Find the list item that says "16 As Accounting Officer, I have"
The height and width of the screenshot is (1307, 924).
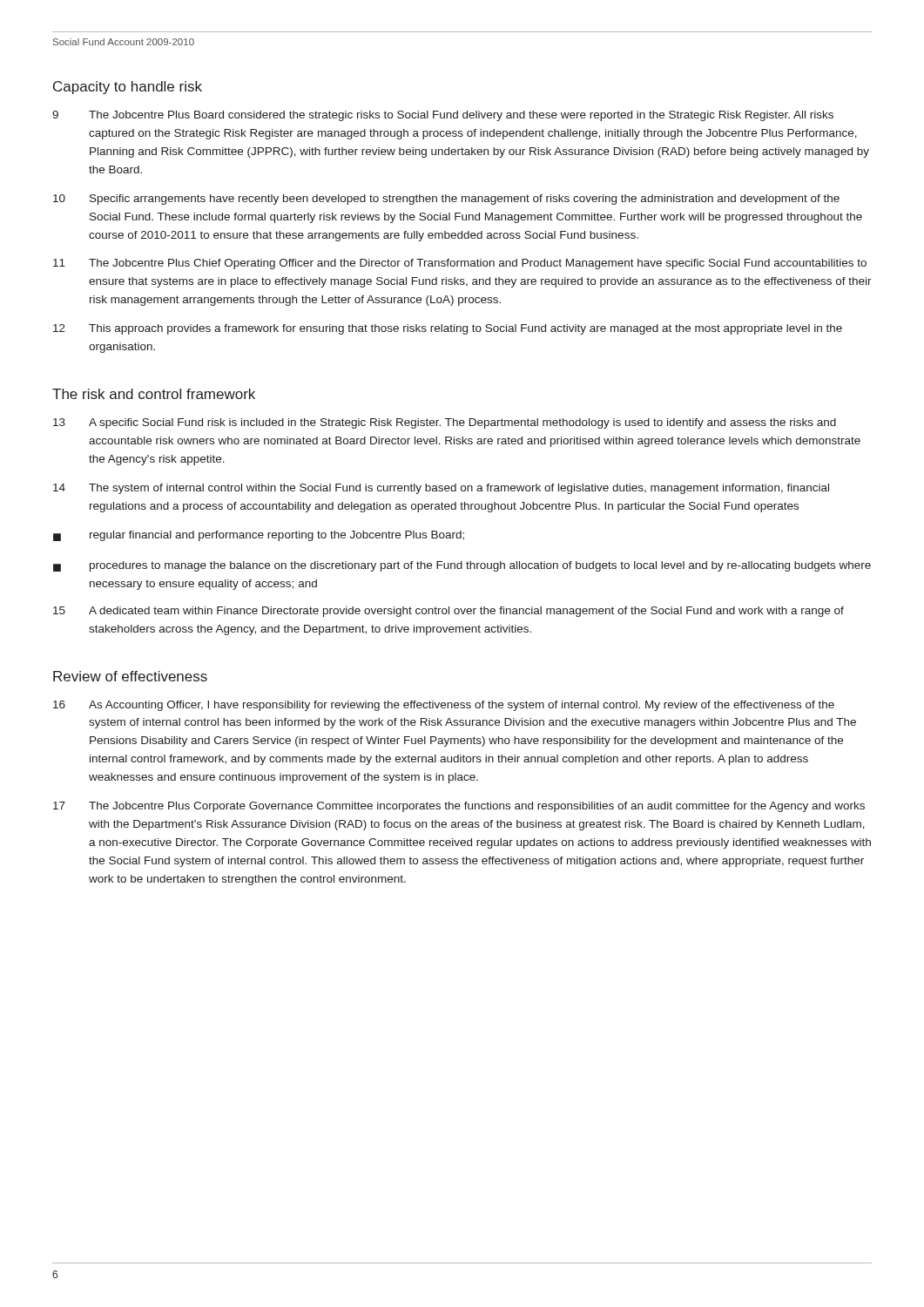[462, 741]
